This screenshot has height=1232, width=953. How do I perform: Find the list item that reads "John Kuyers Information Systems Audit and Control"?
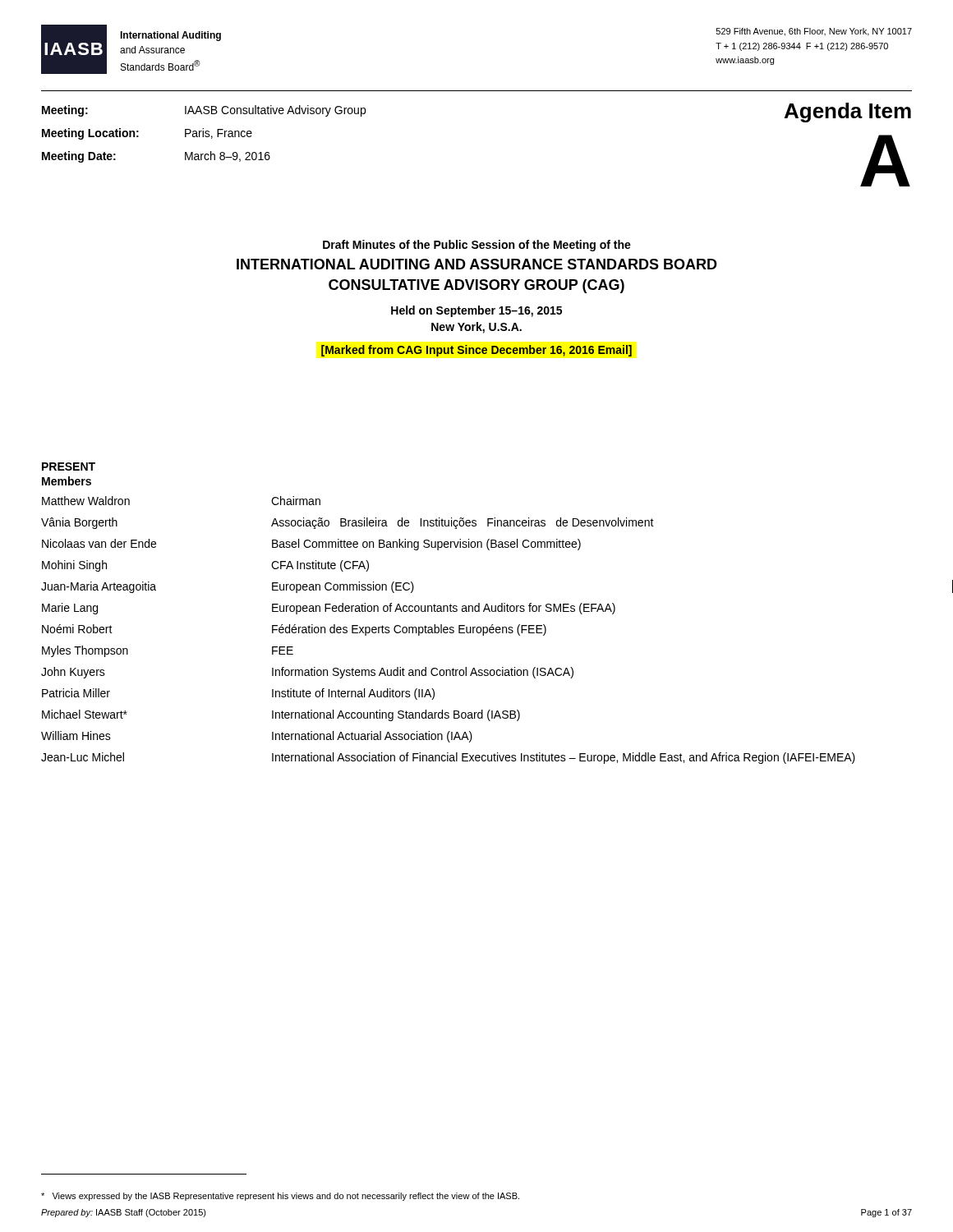tap(476, 672)
